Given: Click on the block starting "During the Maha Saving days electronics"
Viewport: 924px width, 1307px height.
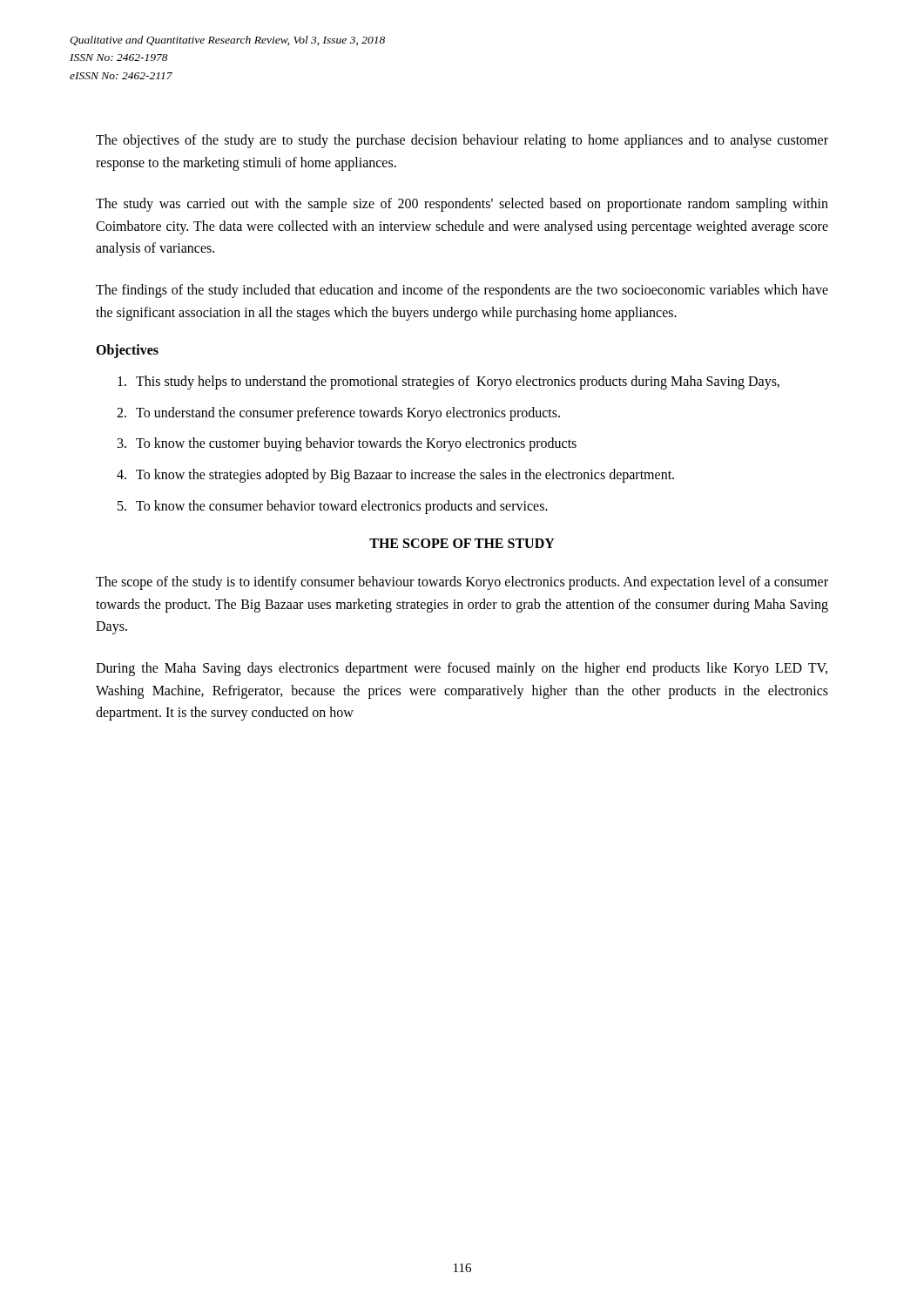Looking at the screenshot, I should pos(462,690).
